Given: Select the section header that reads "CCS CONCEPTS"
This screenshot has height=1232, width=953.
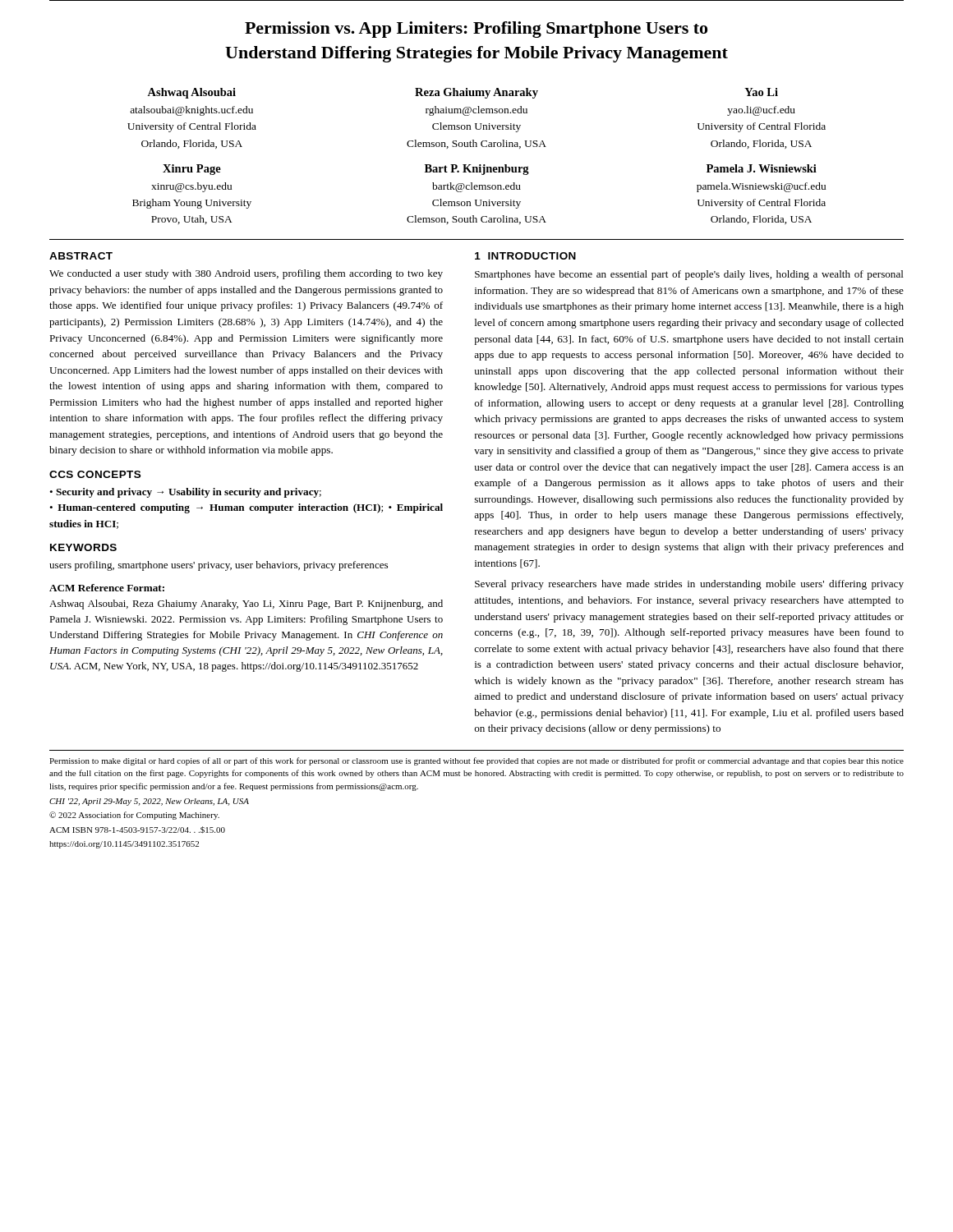Looking at the screenshot, I should click(95, 474).
